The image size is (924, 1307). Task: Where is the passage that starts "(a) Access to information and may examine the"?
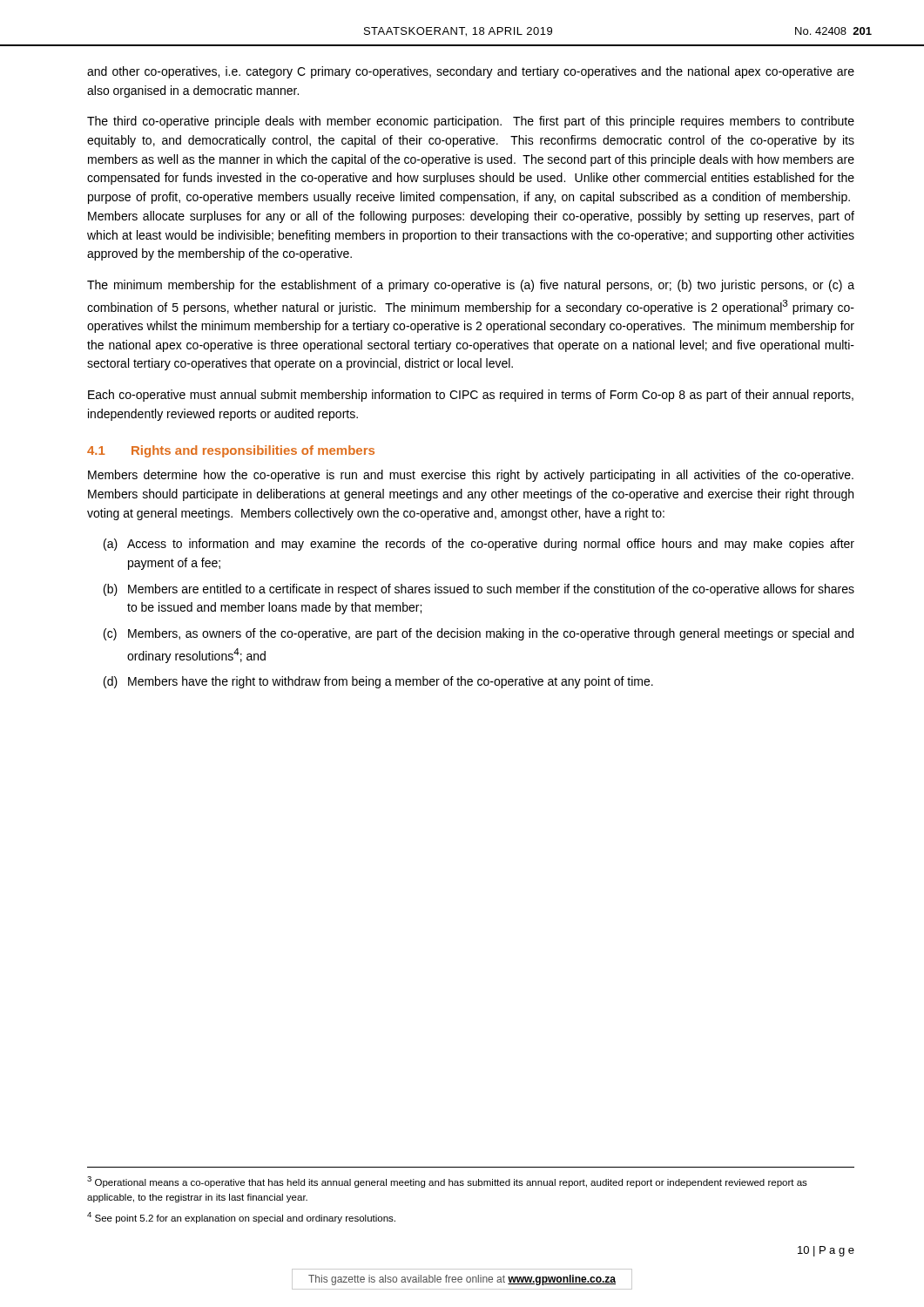click(479, 554)
